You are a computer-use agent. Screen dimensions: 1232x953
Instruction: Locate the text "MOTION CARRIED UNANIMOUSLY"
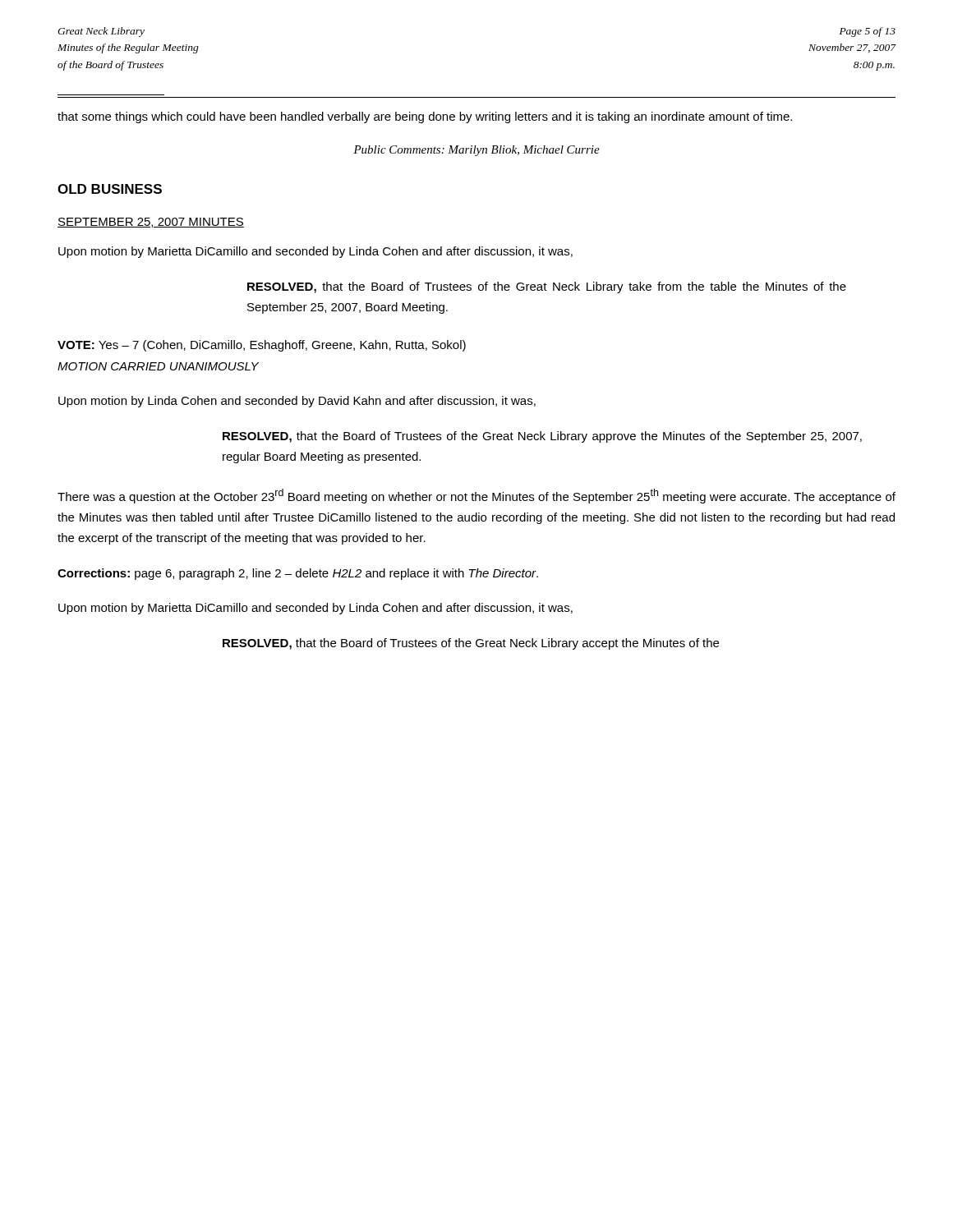pyautogui.click(x=158, y=366)
